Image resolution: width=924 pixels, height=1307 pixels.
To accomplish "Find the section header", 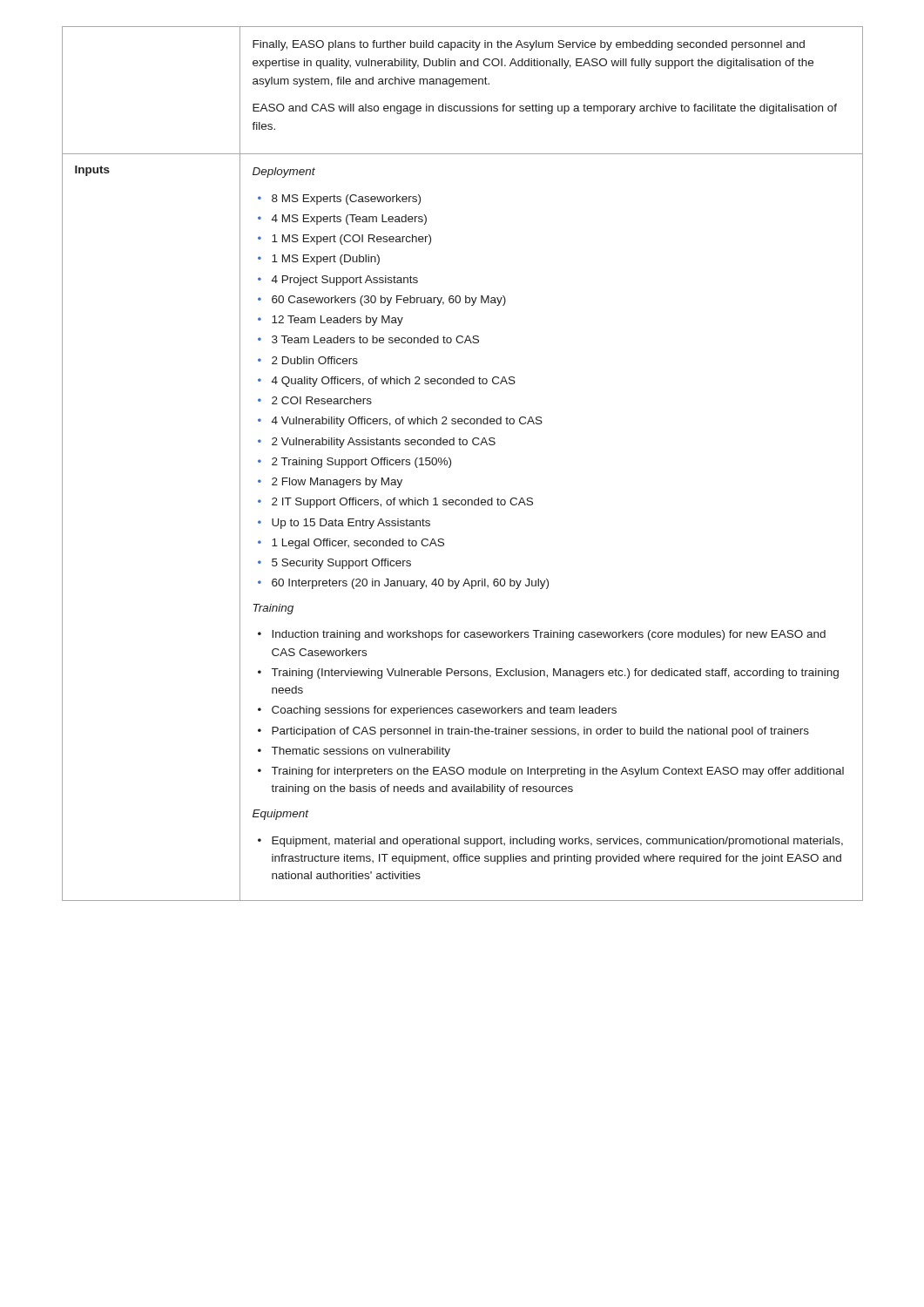I will click(x=92, y=169).
